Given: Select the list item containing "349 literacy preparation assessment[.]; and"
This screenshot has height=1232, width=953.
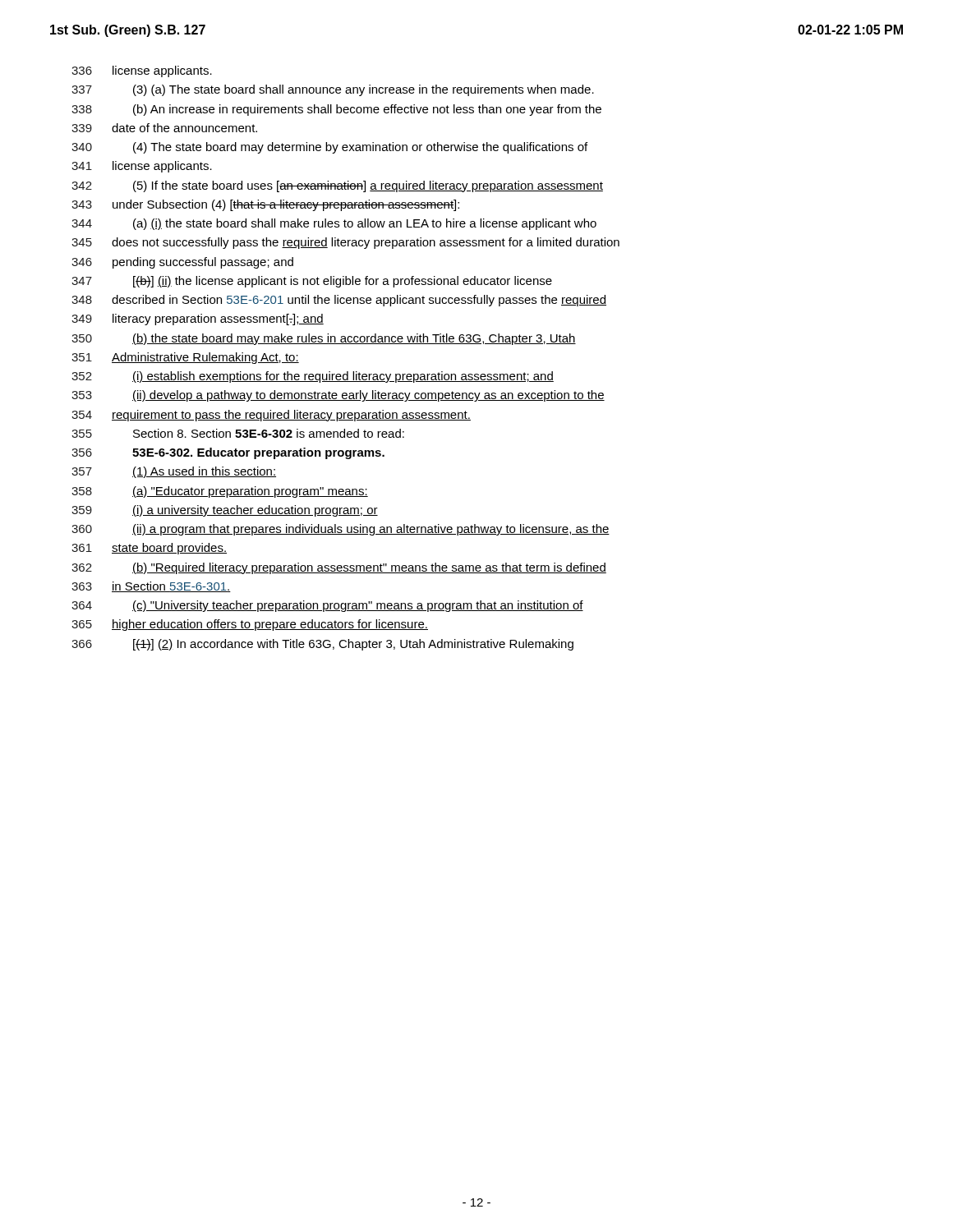Looking at the screenshot, I should click(198, 319).
